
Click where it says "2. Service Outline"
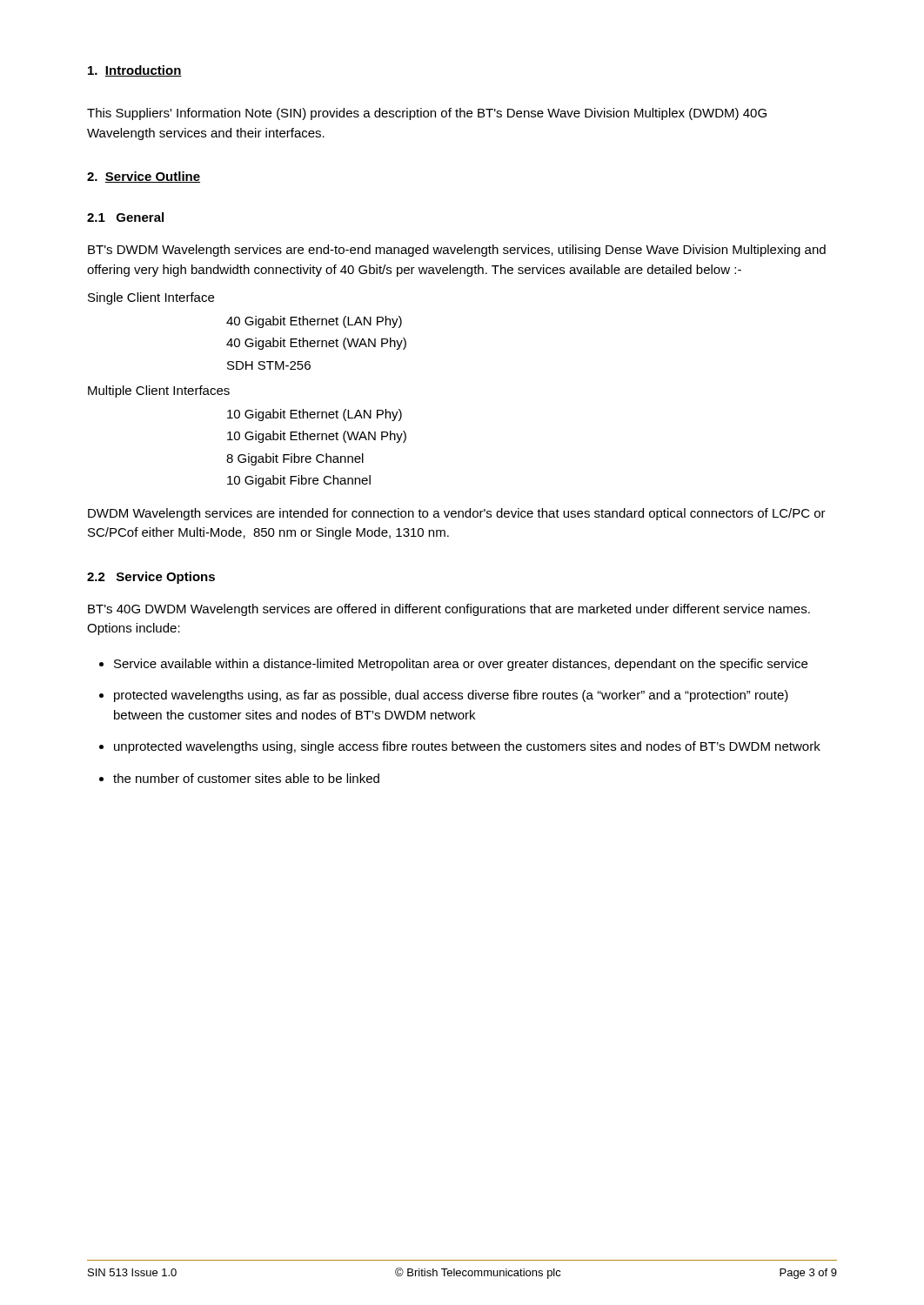click(144, 176)
